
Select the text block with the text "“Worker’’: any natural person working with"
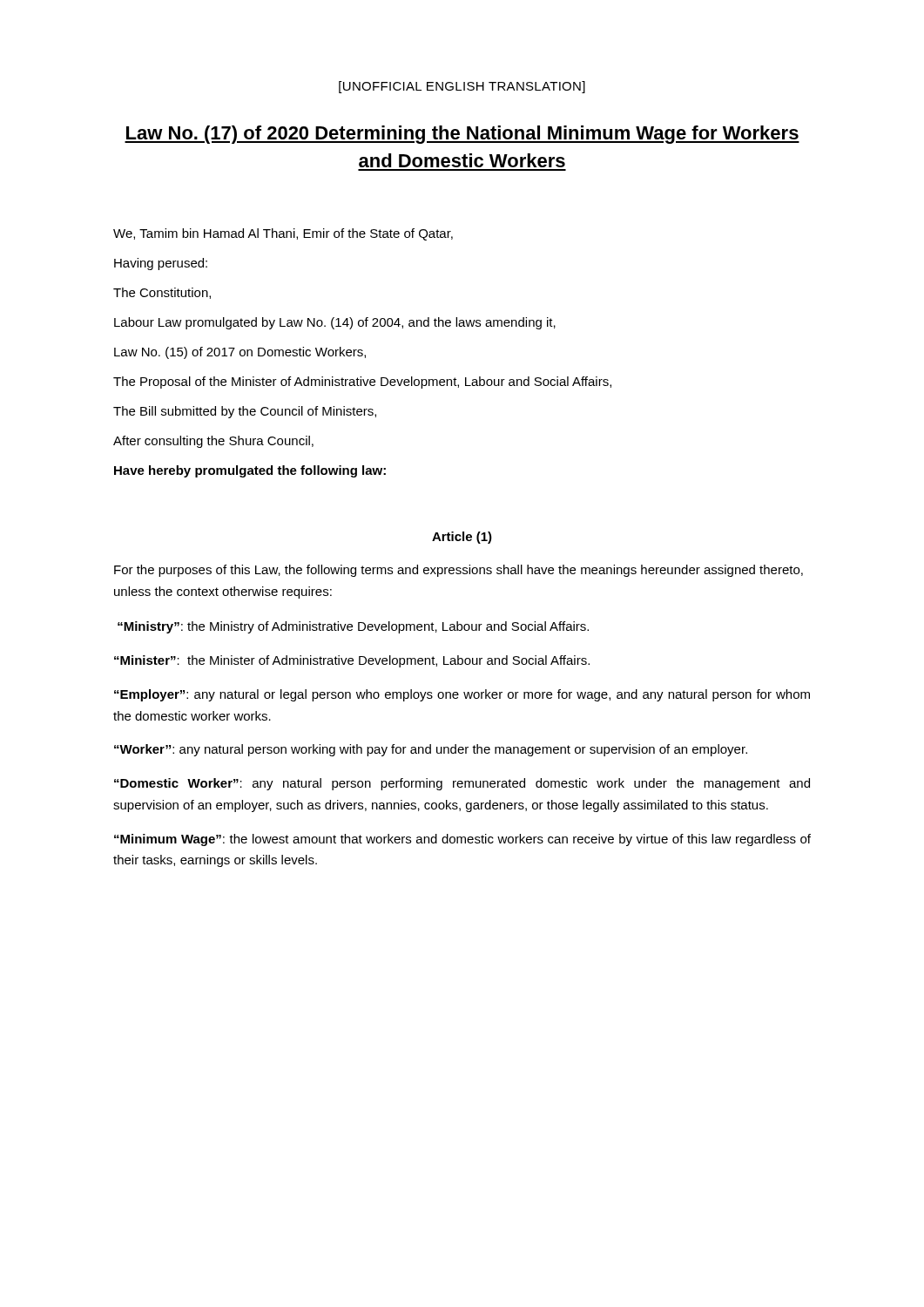pos(431,749)
